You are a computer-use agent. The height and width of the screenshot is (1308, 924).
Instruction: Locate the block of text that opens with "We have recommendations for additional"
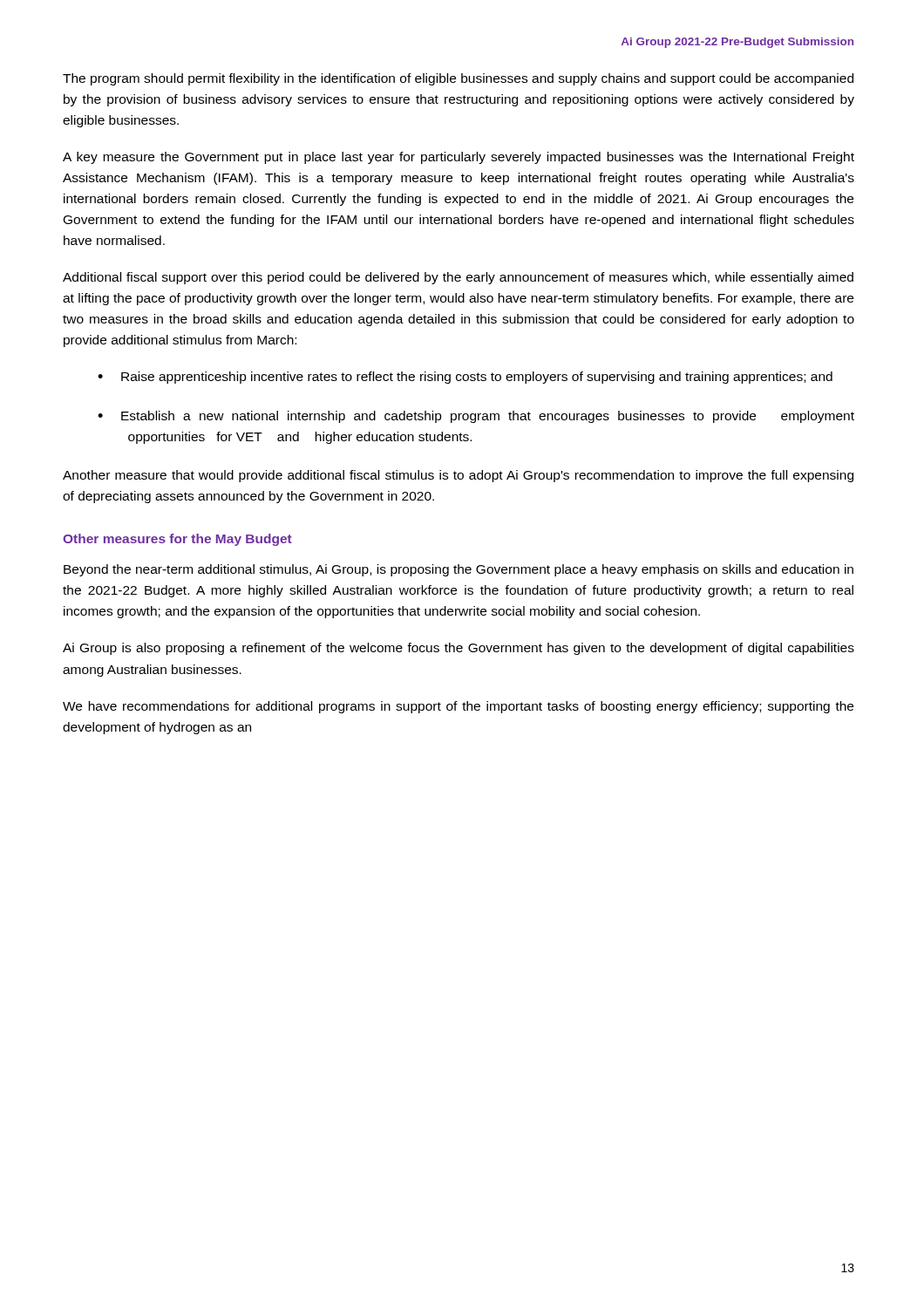pyautogui.click(x=458, y=716)
